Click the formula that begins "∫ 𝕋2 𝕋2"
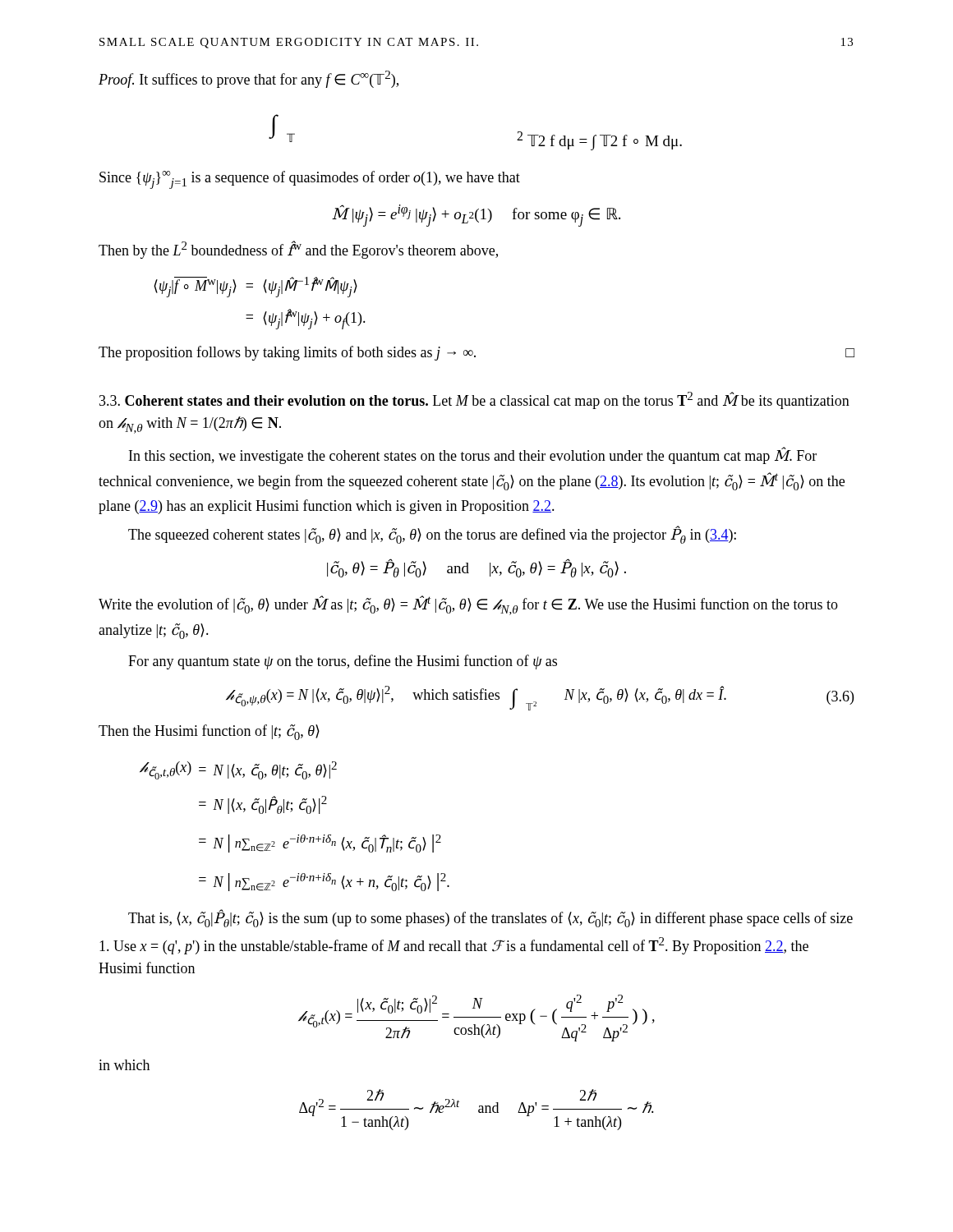The image size is (953, 1232). [274, 132]
